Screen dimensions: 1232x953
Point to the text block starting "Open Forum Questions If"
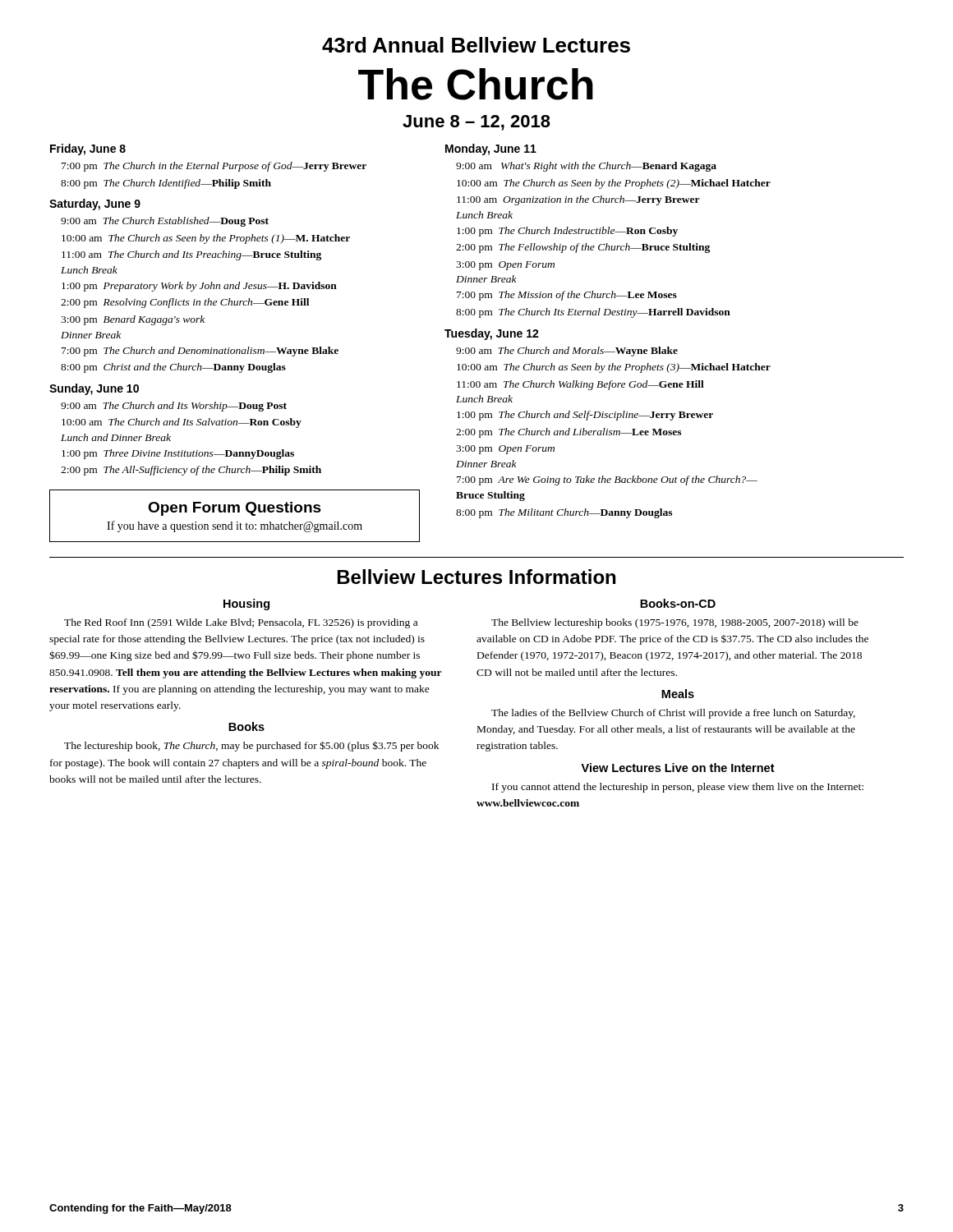235,516
